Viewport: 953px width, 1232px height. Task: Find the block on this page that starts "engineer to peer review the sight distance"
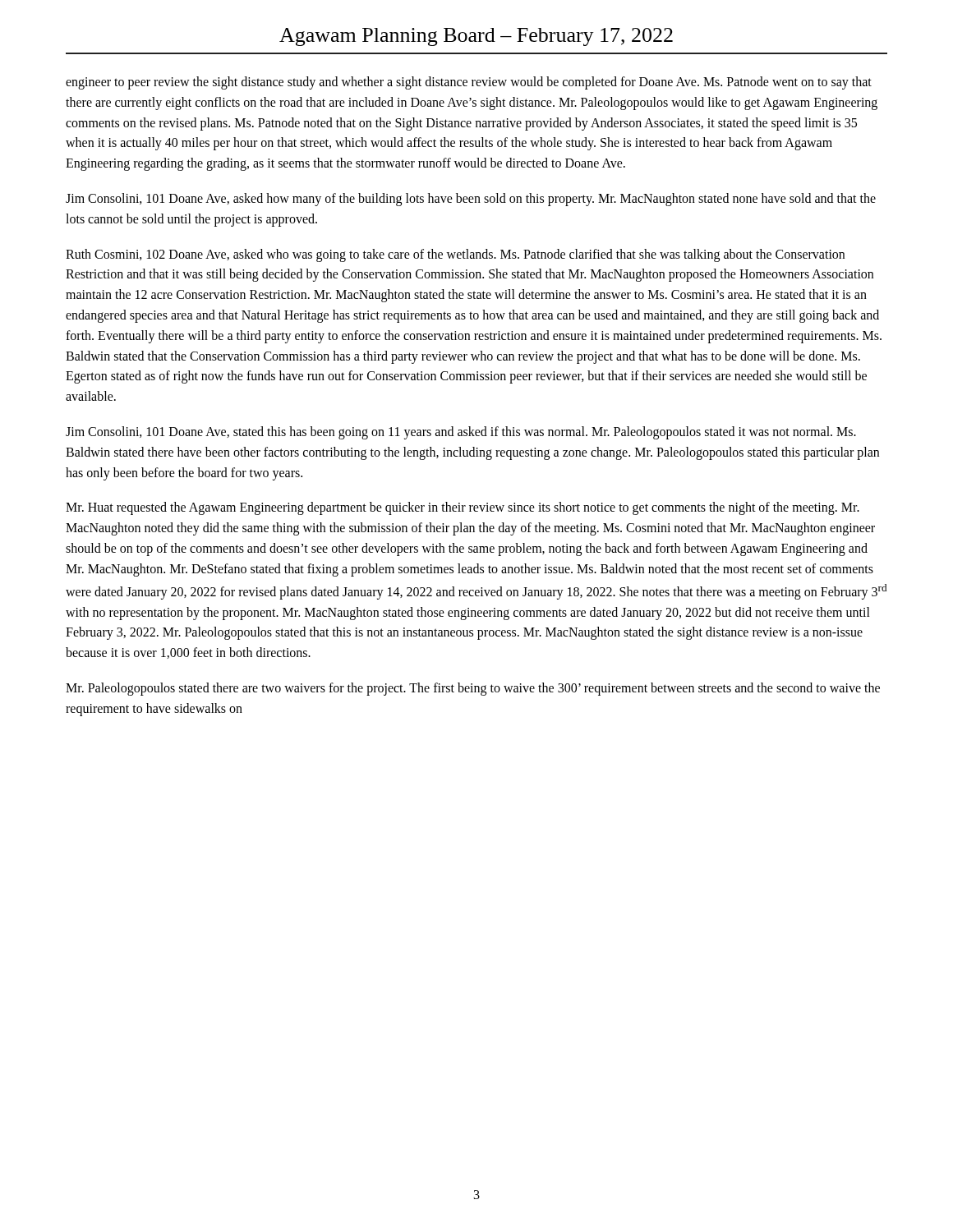(472, 122)
